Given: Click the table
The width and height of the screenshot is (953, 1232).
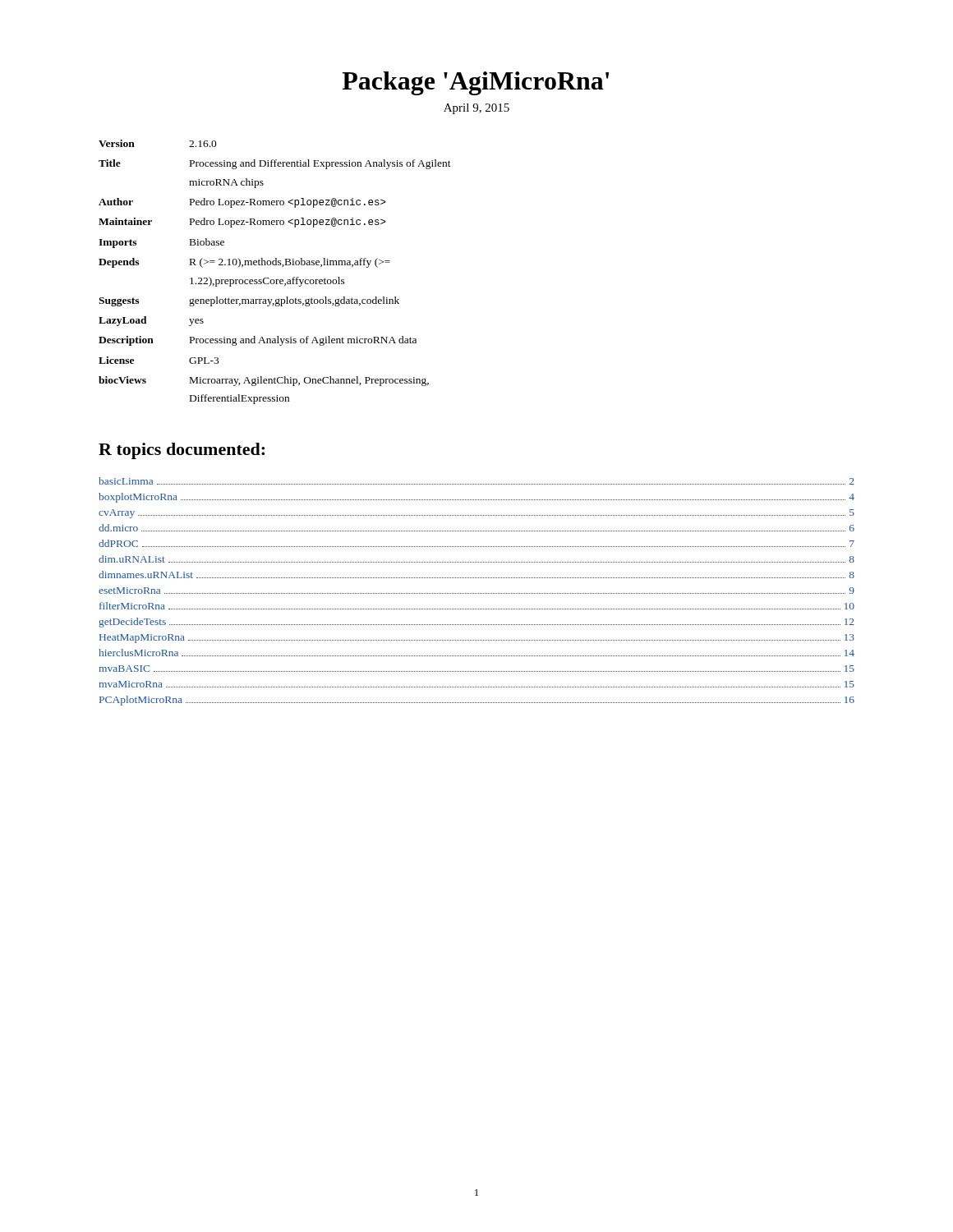Looking at the screenshot, I should pos(476,590).
